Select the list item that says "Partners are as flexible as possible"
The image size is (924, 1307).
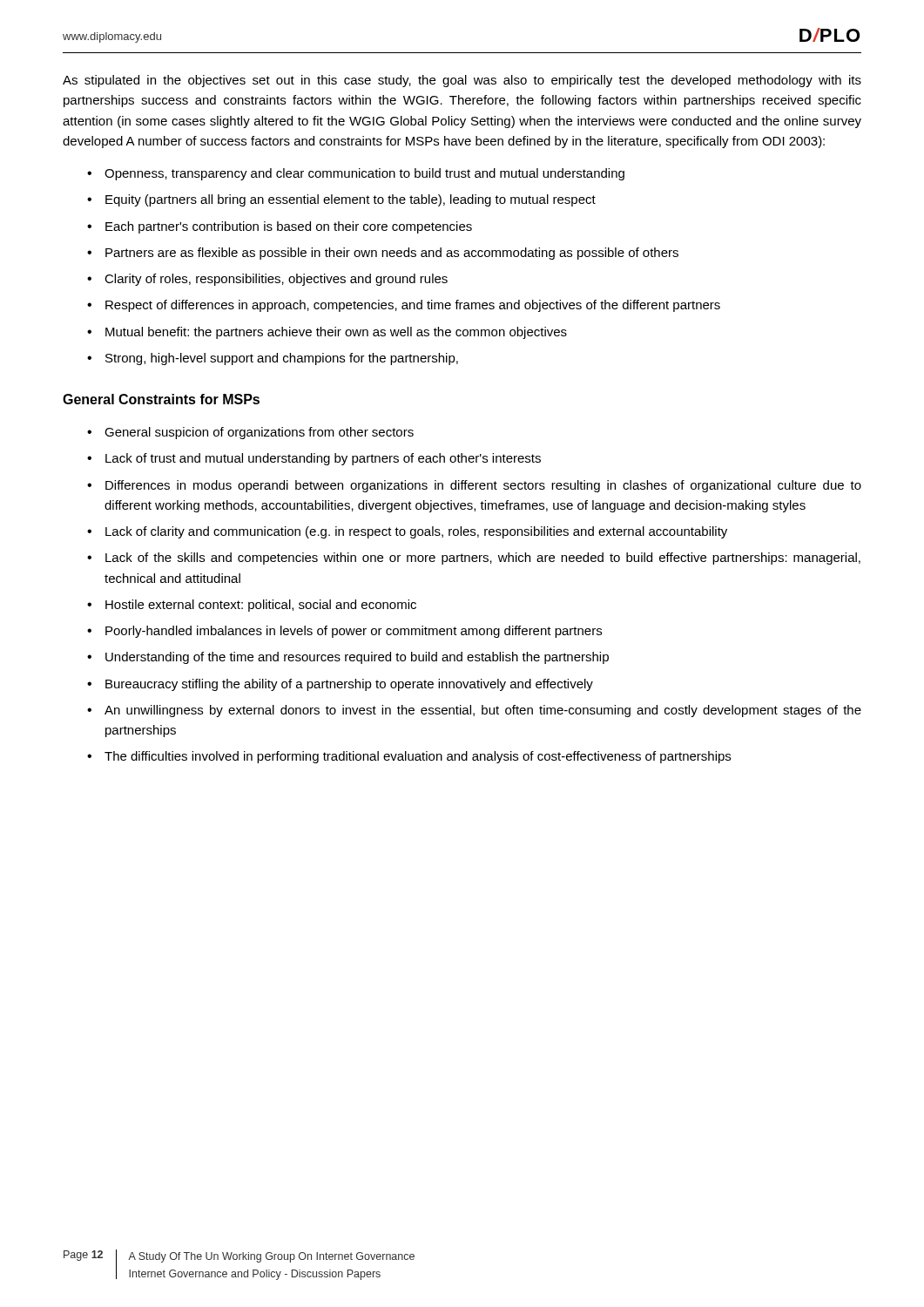(x=392, y=252)
